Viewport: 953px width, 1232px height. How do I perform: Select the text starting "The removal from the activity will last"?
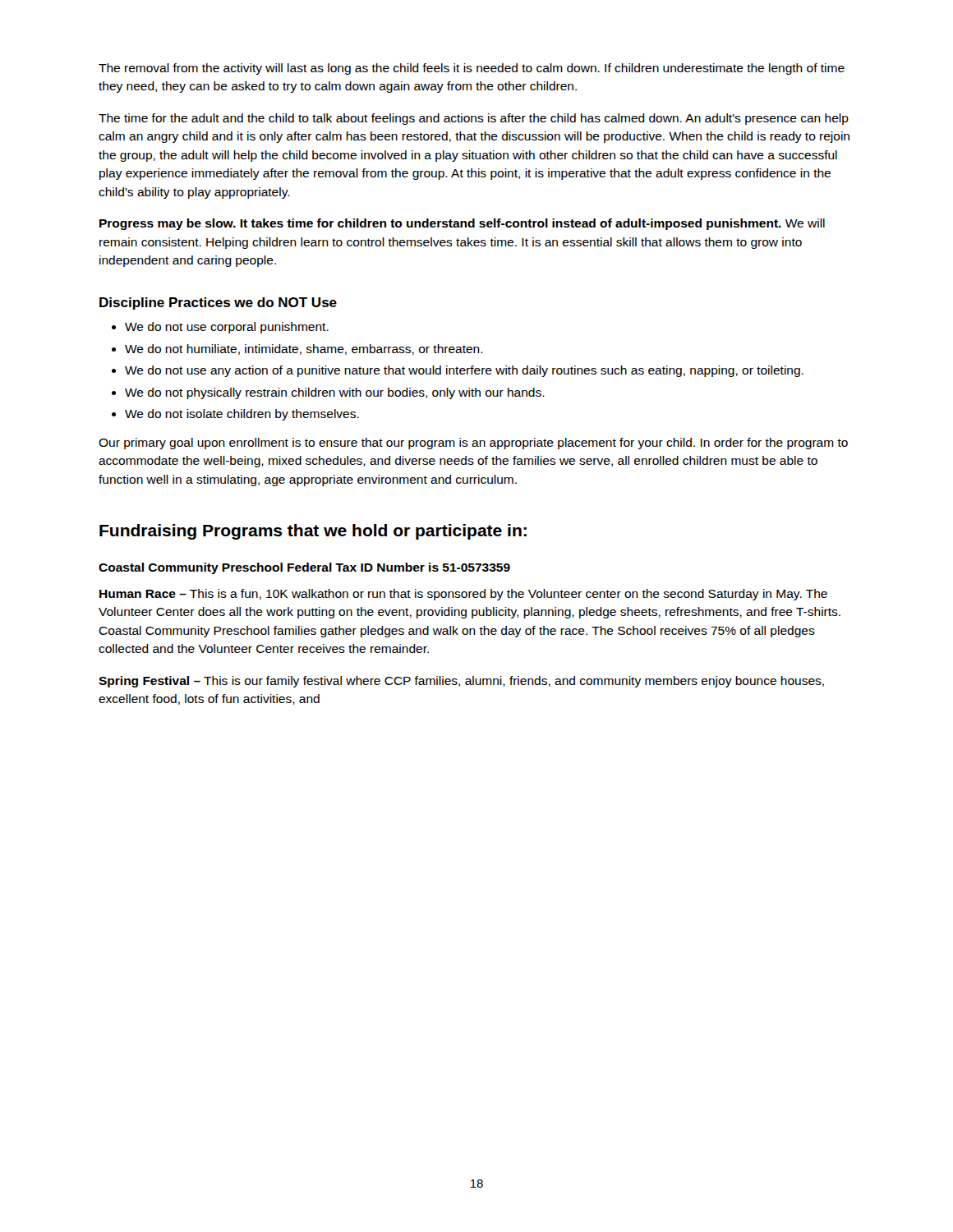click(x=472, y=77)
